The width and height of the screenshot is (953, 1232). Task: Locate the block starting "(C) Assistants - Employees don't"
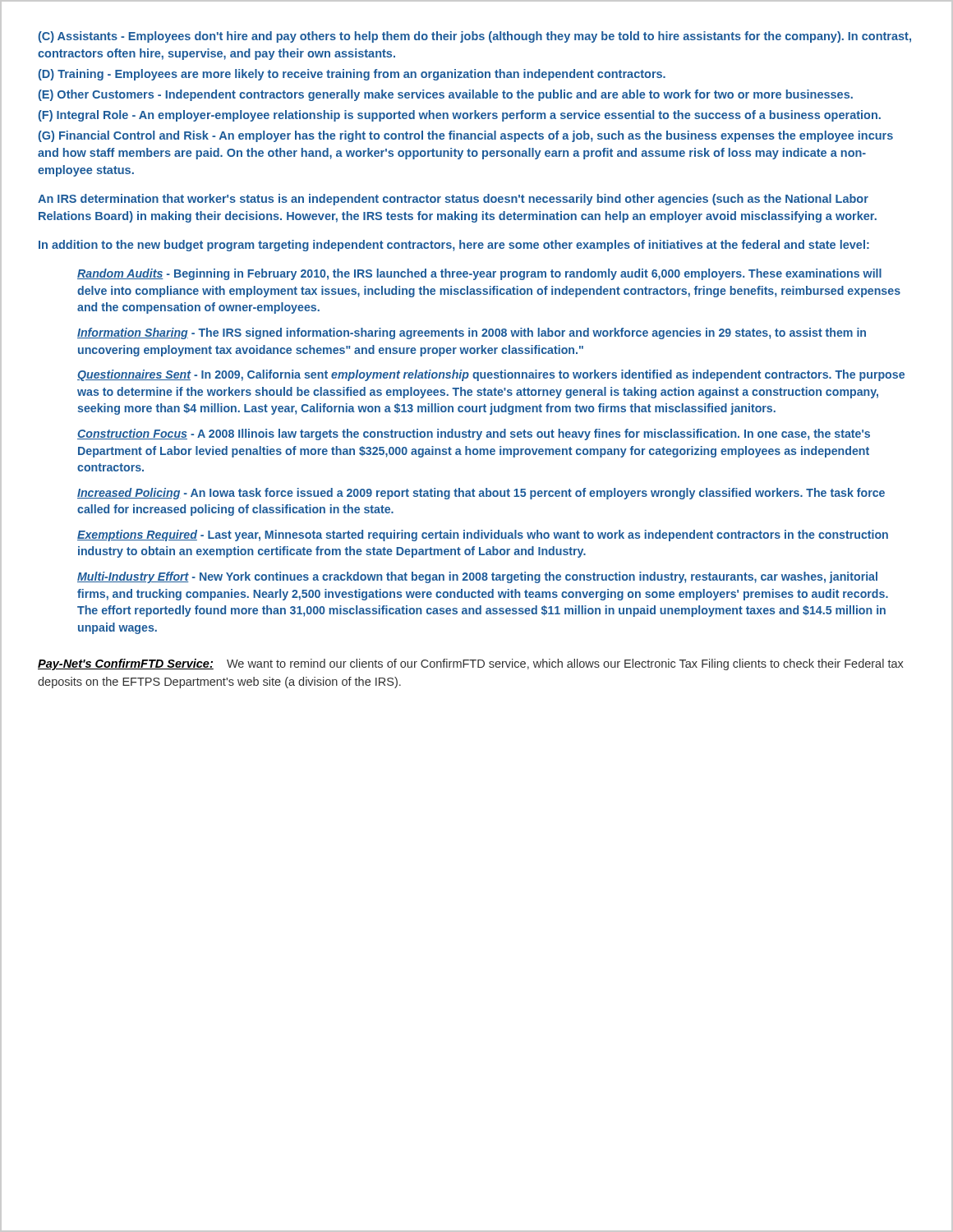point(475,45)
